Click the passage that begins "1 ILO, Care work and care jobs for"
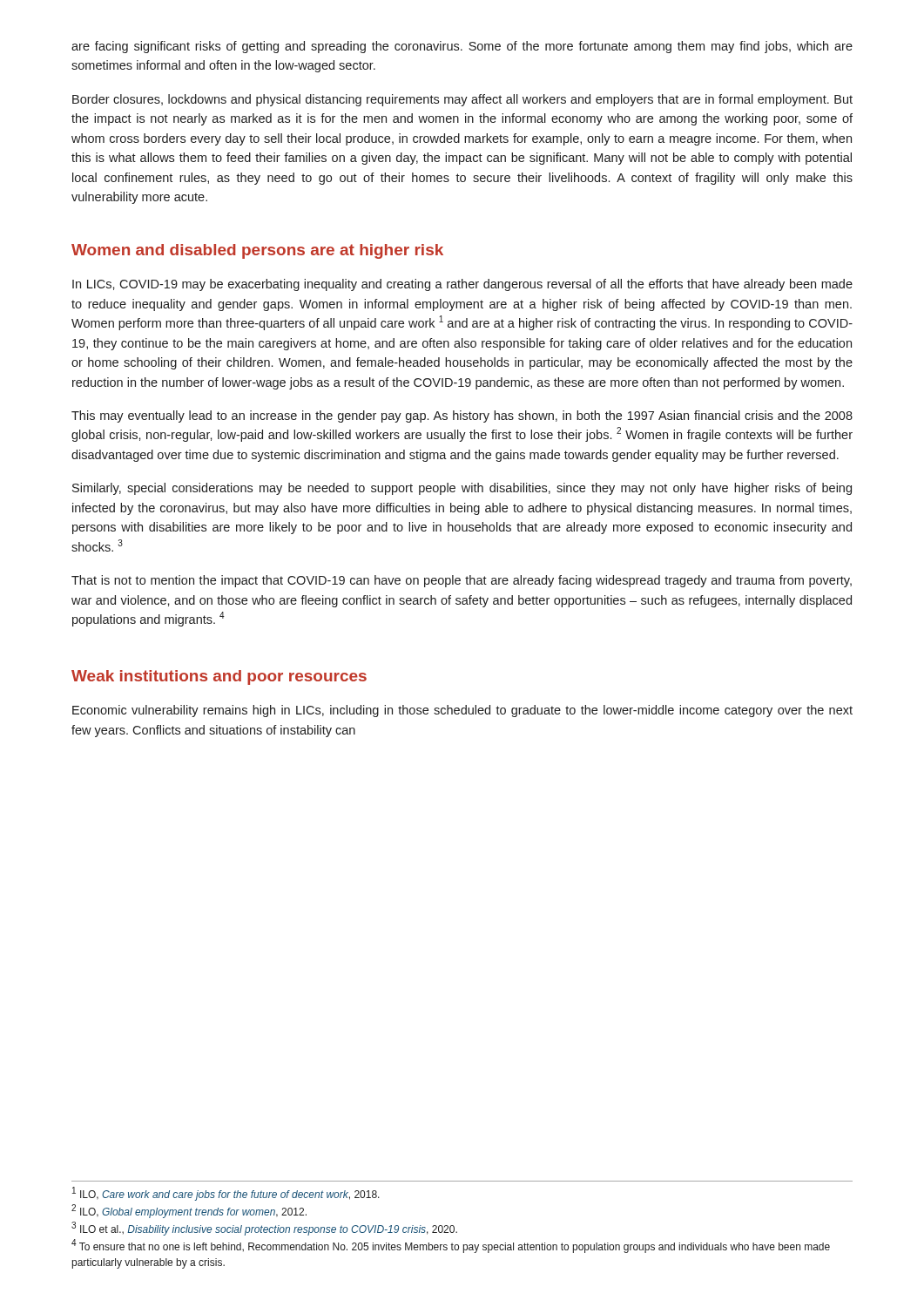924x1307 pixels. coord(226,1194)
